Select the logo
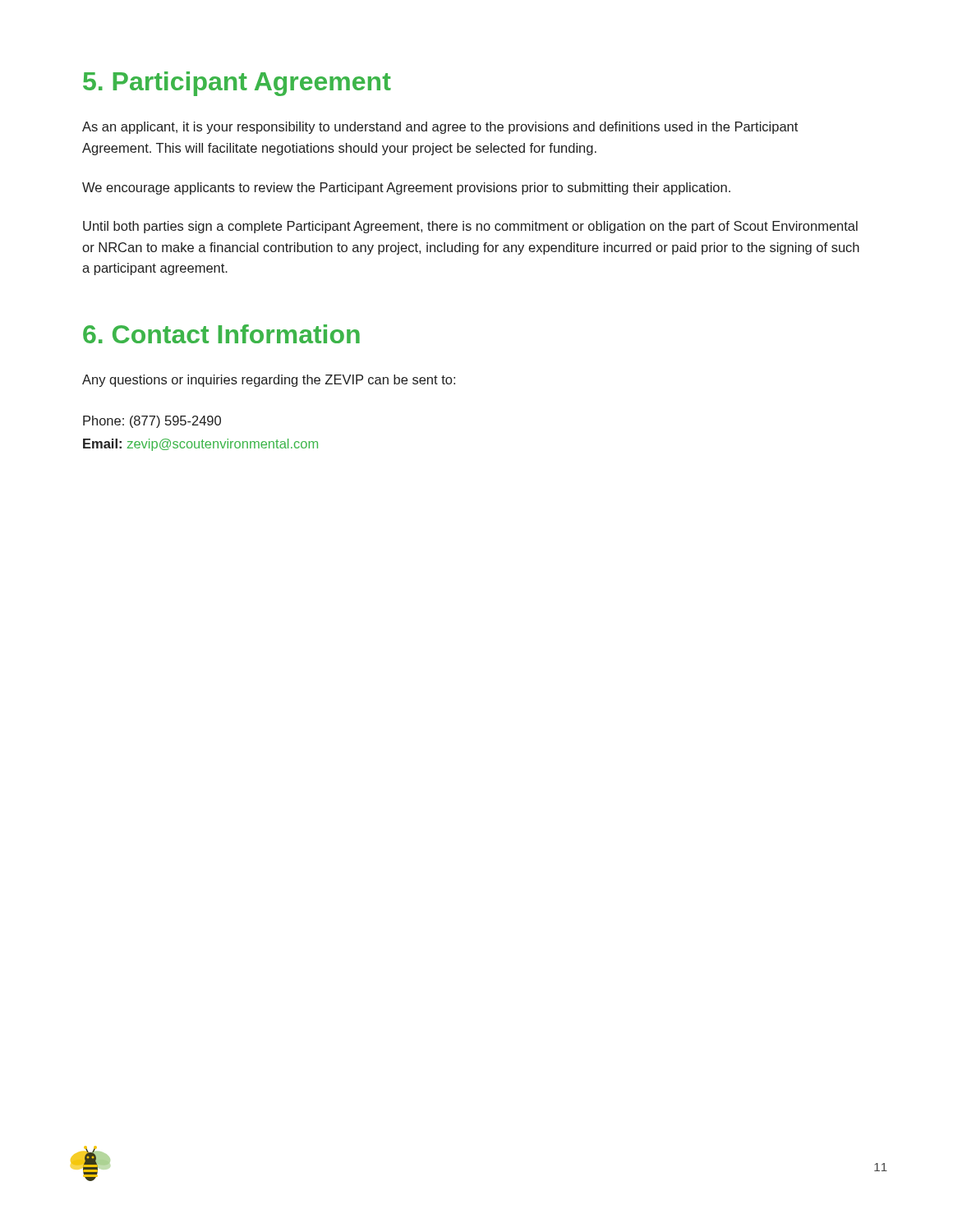953x1232 pixels. pos(90,1166)
